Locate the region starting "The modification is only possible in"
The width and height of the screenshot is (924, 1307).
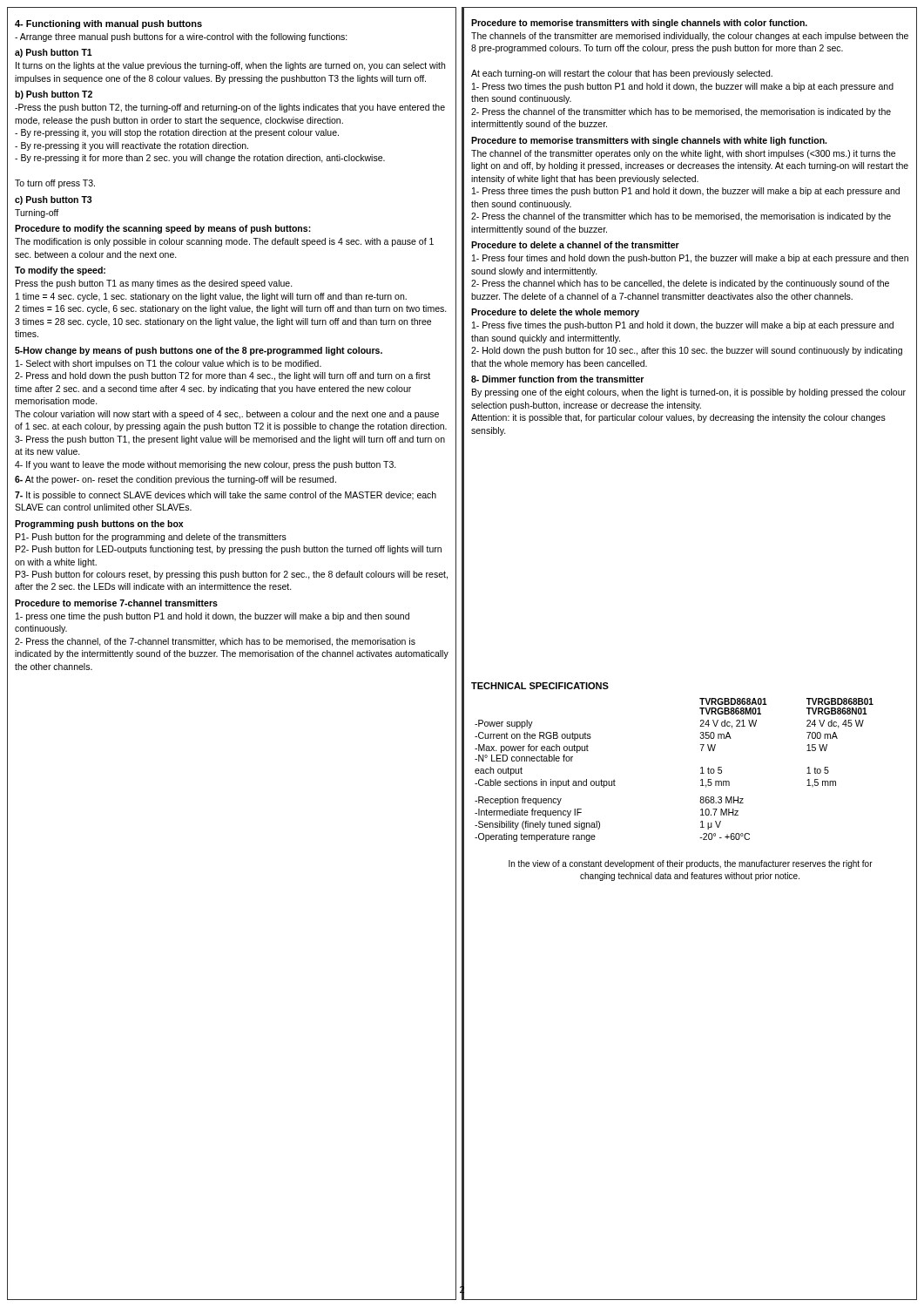point(224,248)
